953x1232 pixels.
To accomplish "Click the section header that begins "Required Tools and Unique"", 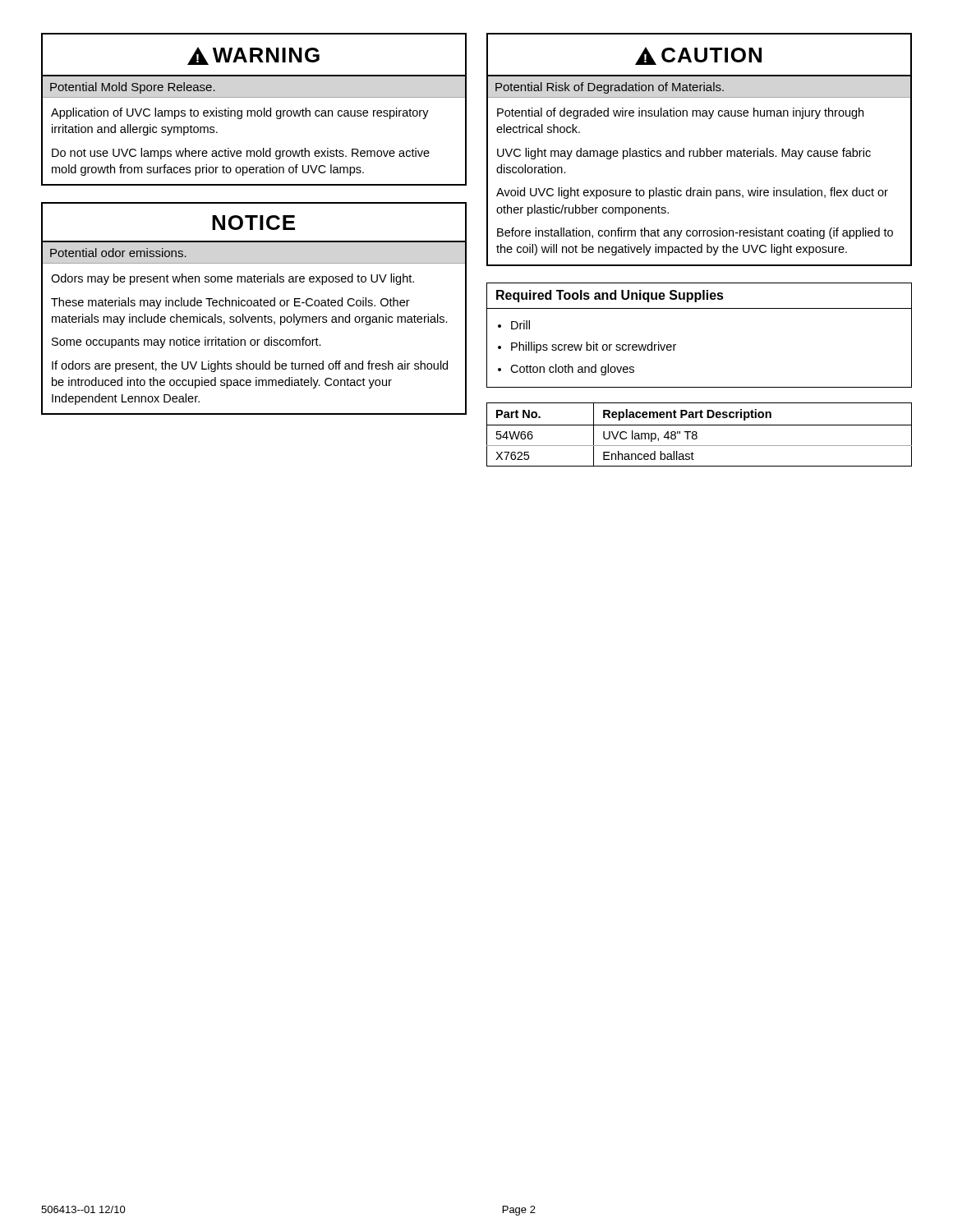I will pos(699,335).
